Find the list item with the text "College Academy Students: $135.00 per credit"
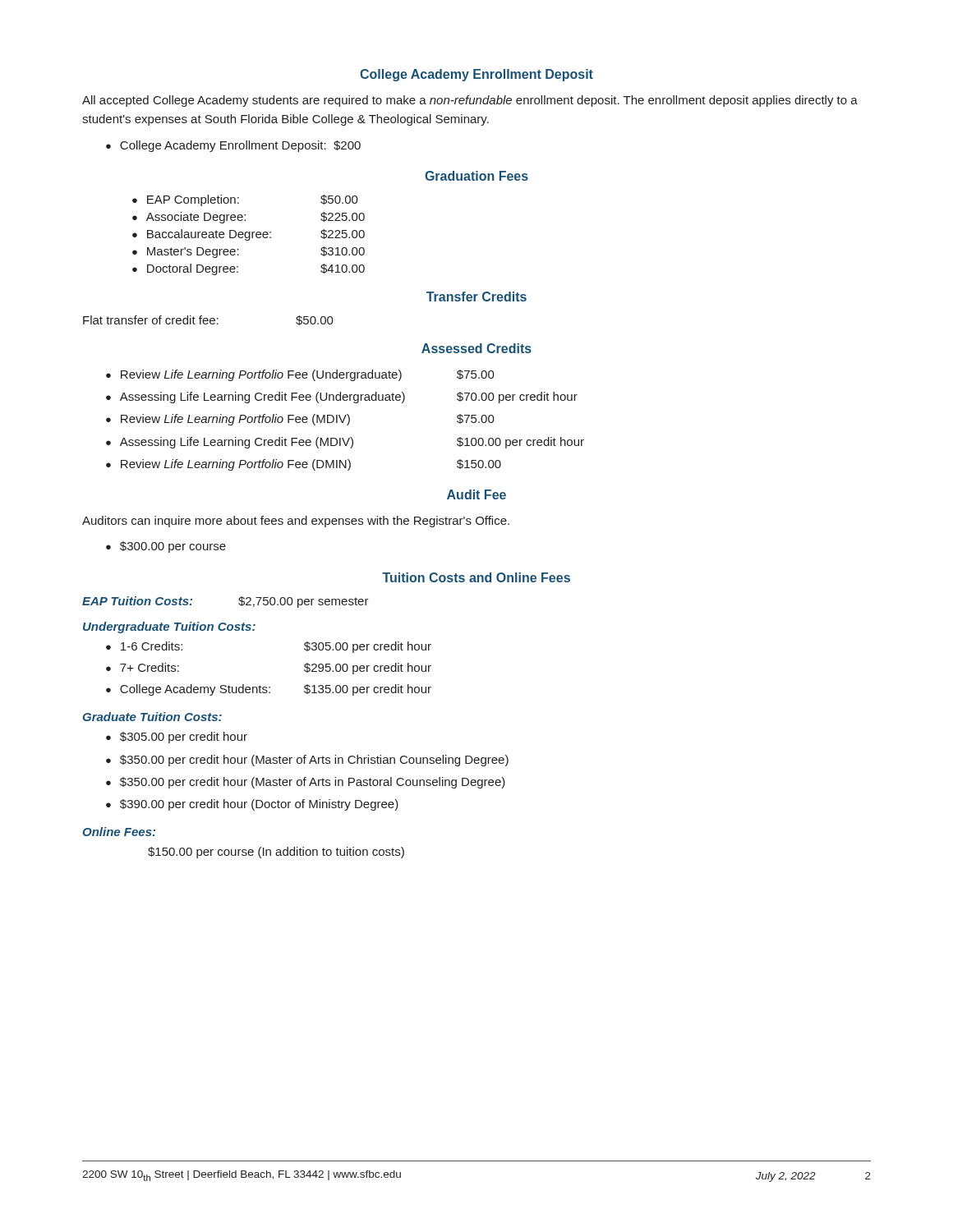Screen dimensions: 1232x953 click(x=276, y=689)
